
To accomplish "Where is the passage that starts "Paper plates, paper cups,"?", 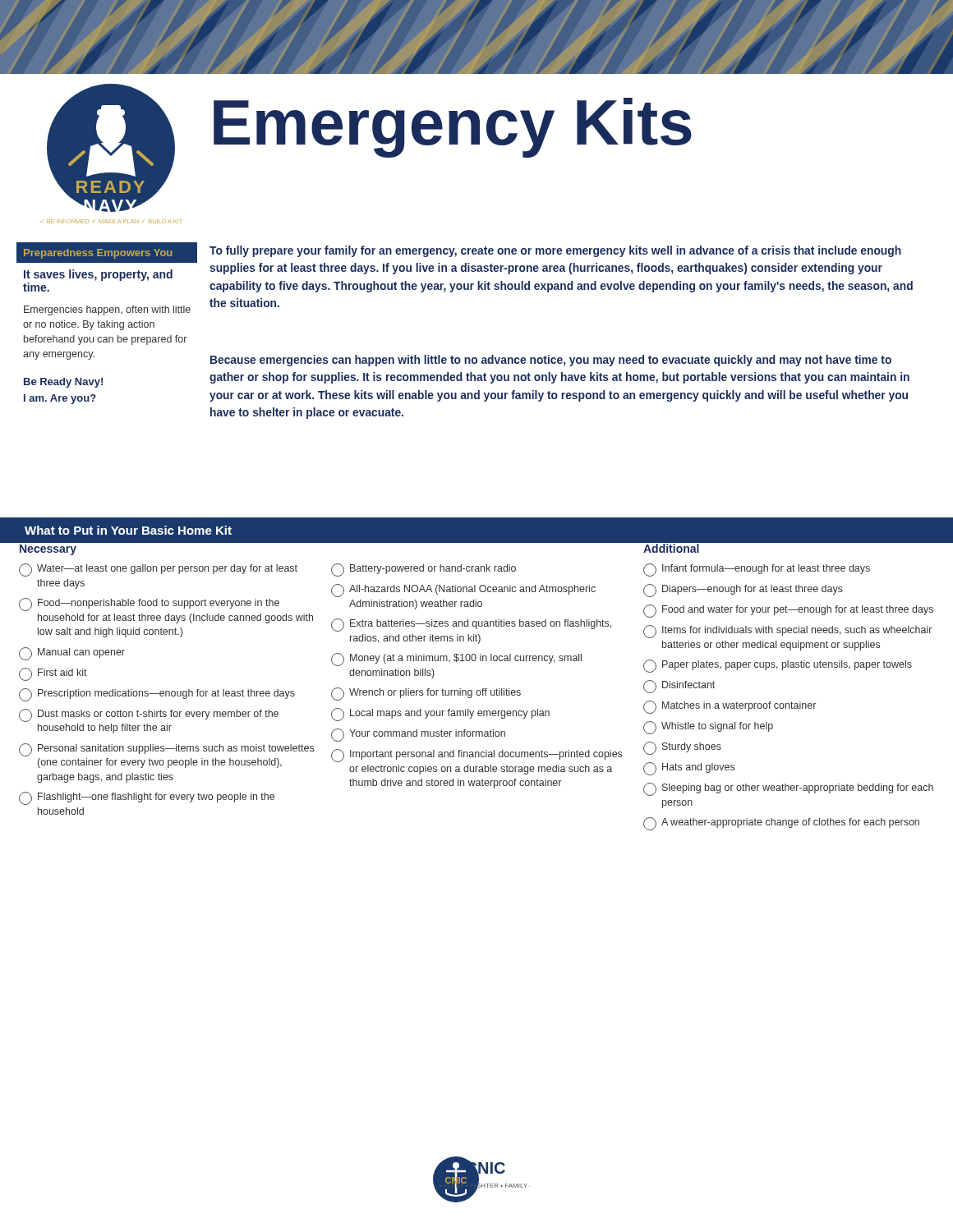I will click(778, 665).
